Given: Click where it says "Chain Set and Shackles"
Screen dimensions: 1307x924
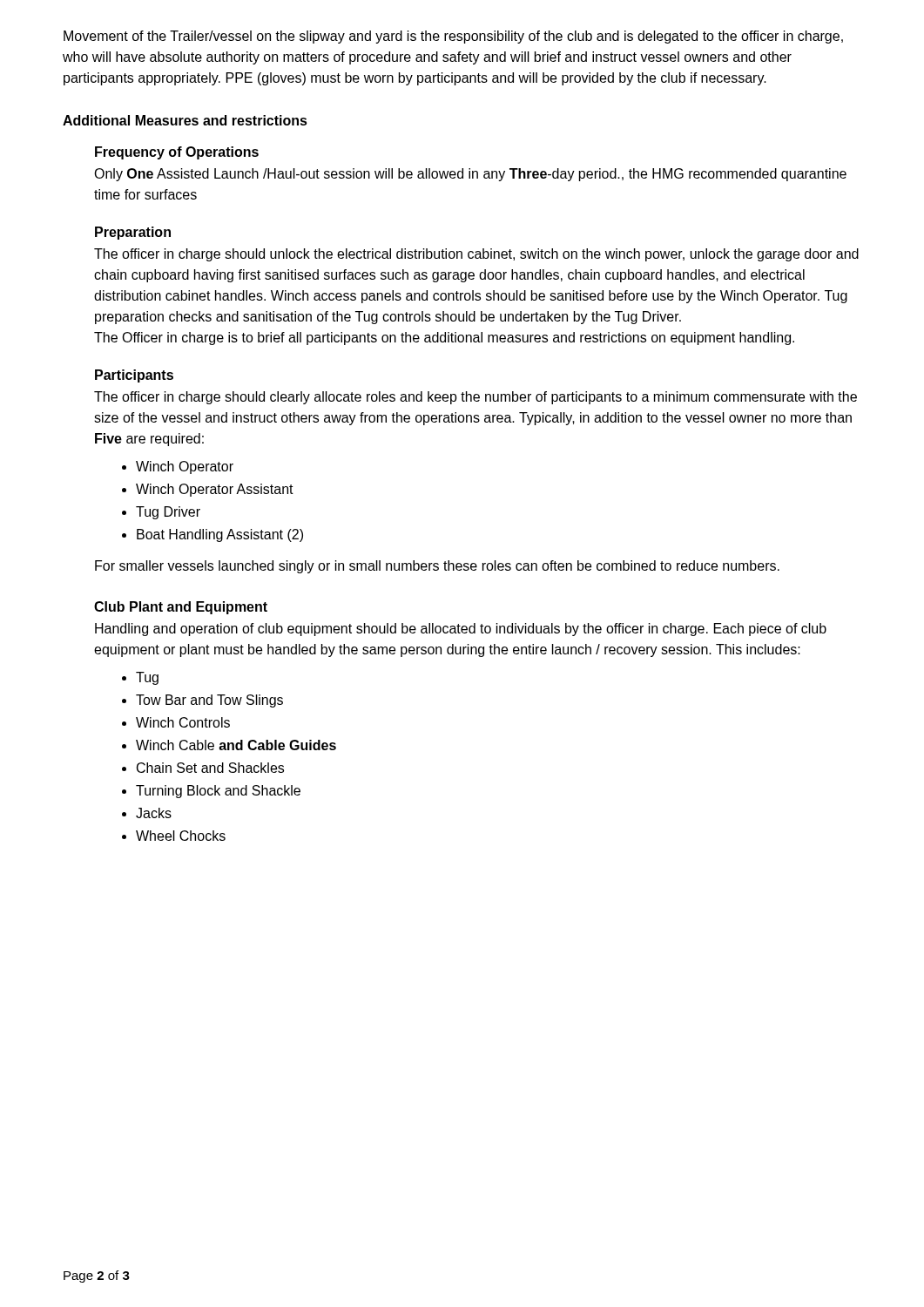Looking at the screenshot, I should click(210, 768).
